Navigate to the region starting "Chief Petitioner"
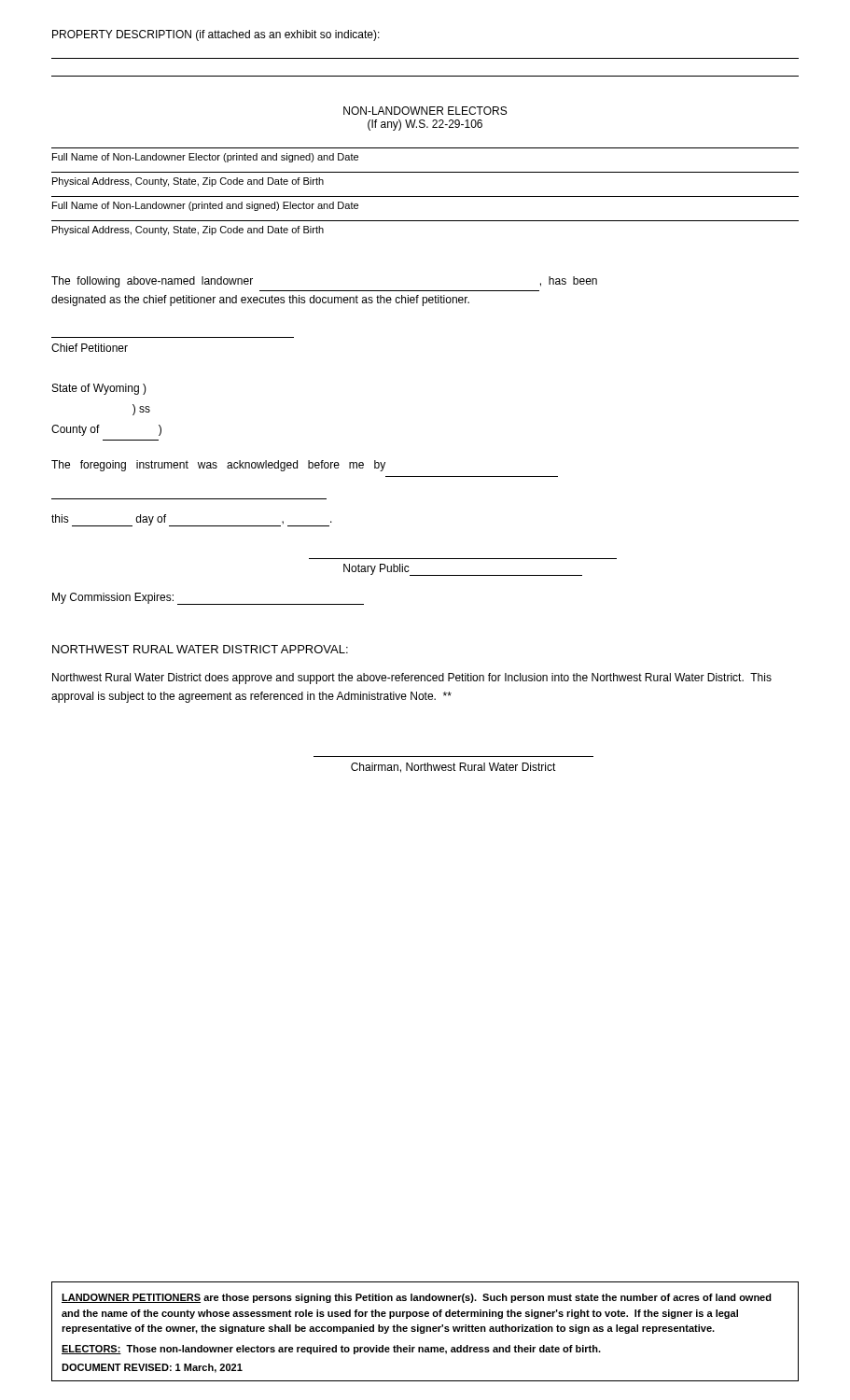 point(90,348)
